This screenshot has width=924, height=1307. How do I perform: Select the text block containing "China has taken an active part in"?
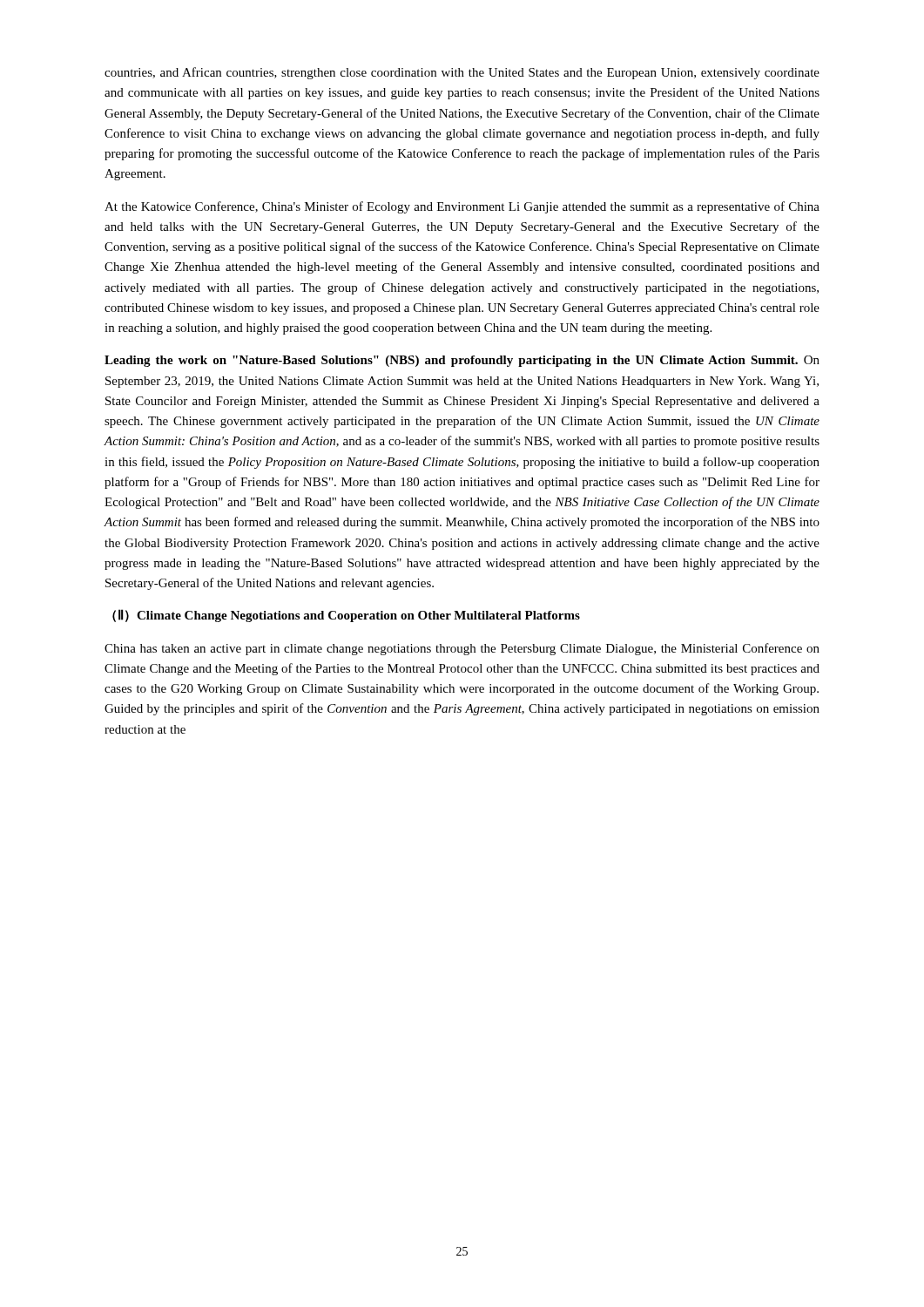coord(462,689)
